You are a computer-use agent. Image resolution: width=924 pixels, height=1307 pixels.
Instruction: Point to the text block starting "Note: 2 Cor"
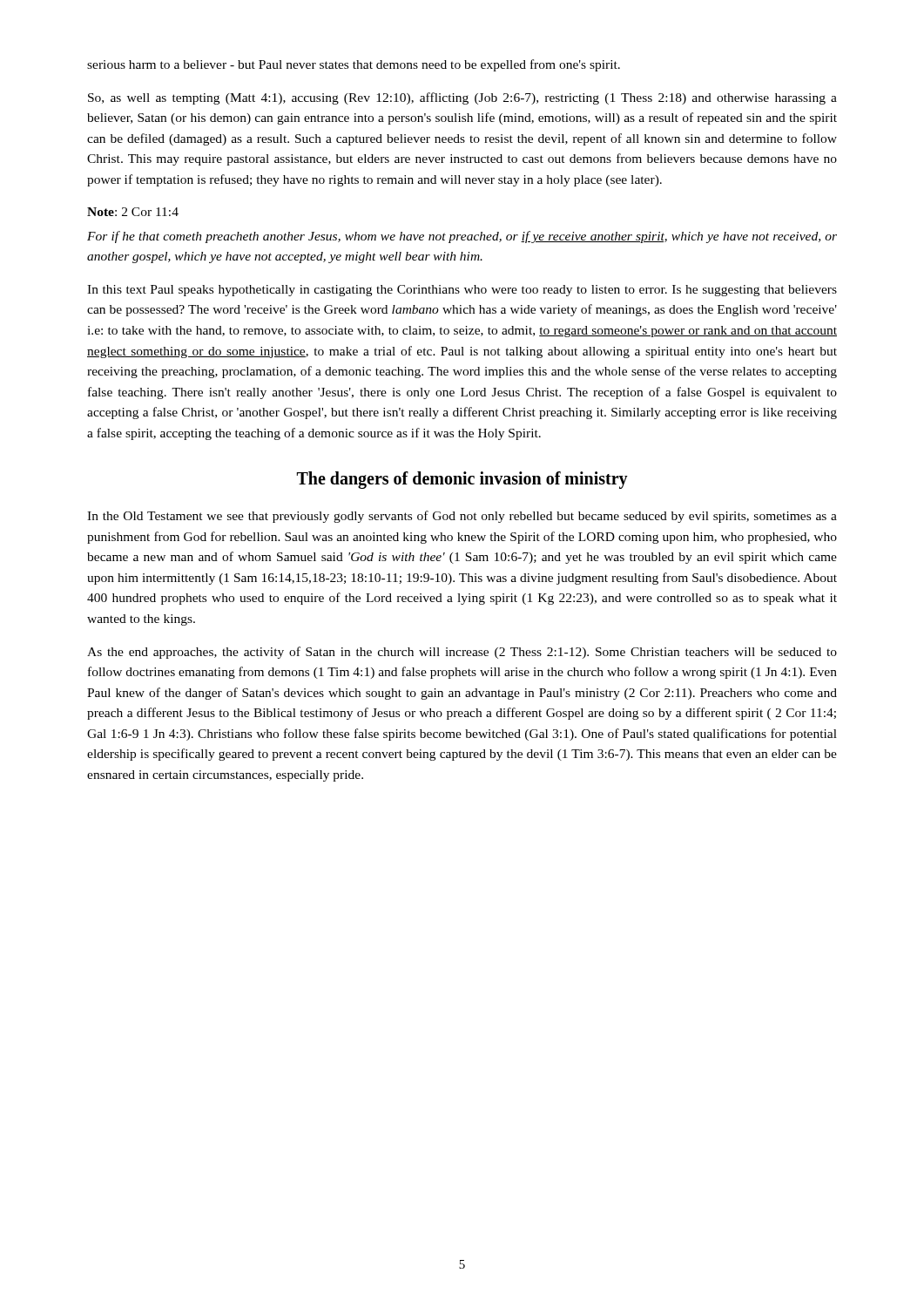(x=462, y=234)
